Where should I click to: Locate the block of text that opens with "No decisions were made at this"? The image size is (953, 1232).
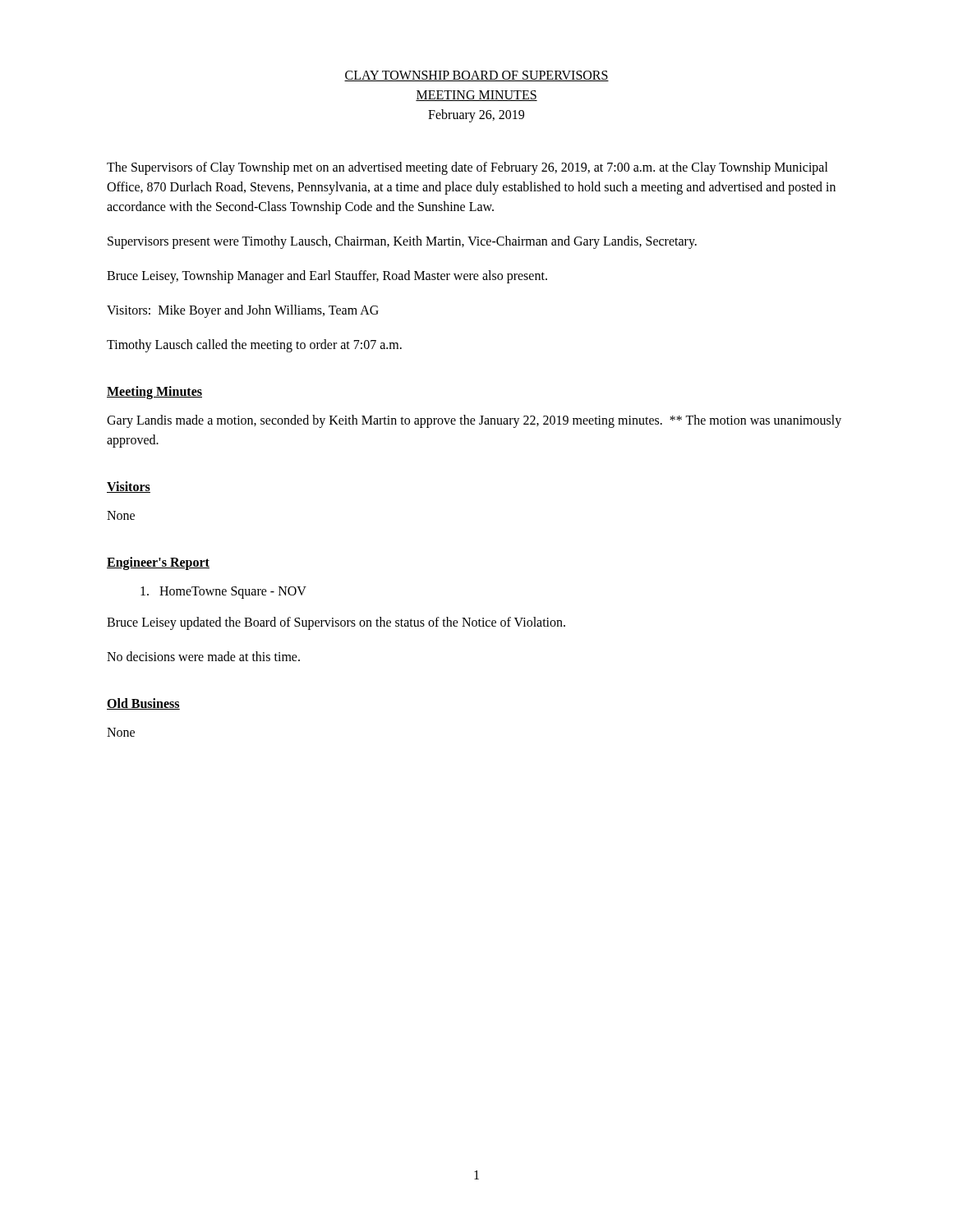click(204, 657)
